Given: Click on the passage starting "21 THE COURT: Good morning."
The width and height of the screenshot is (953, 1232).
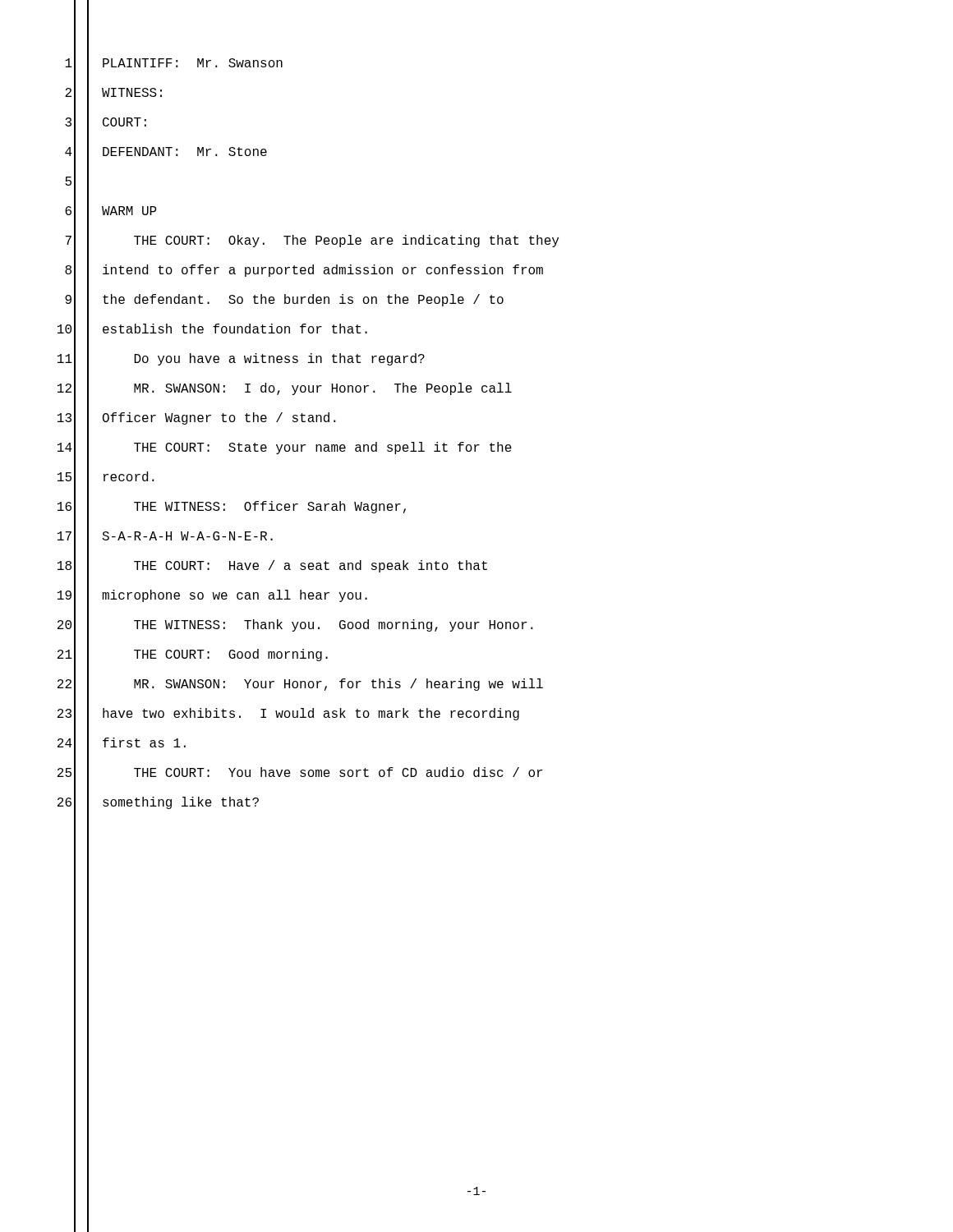Looking at the screenshot, I should pyautogui.click(x=193, y=655).
